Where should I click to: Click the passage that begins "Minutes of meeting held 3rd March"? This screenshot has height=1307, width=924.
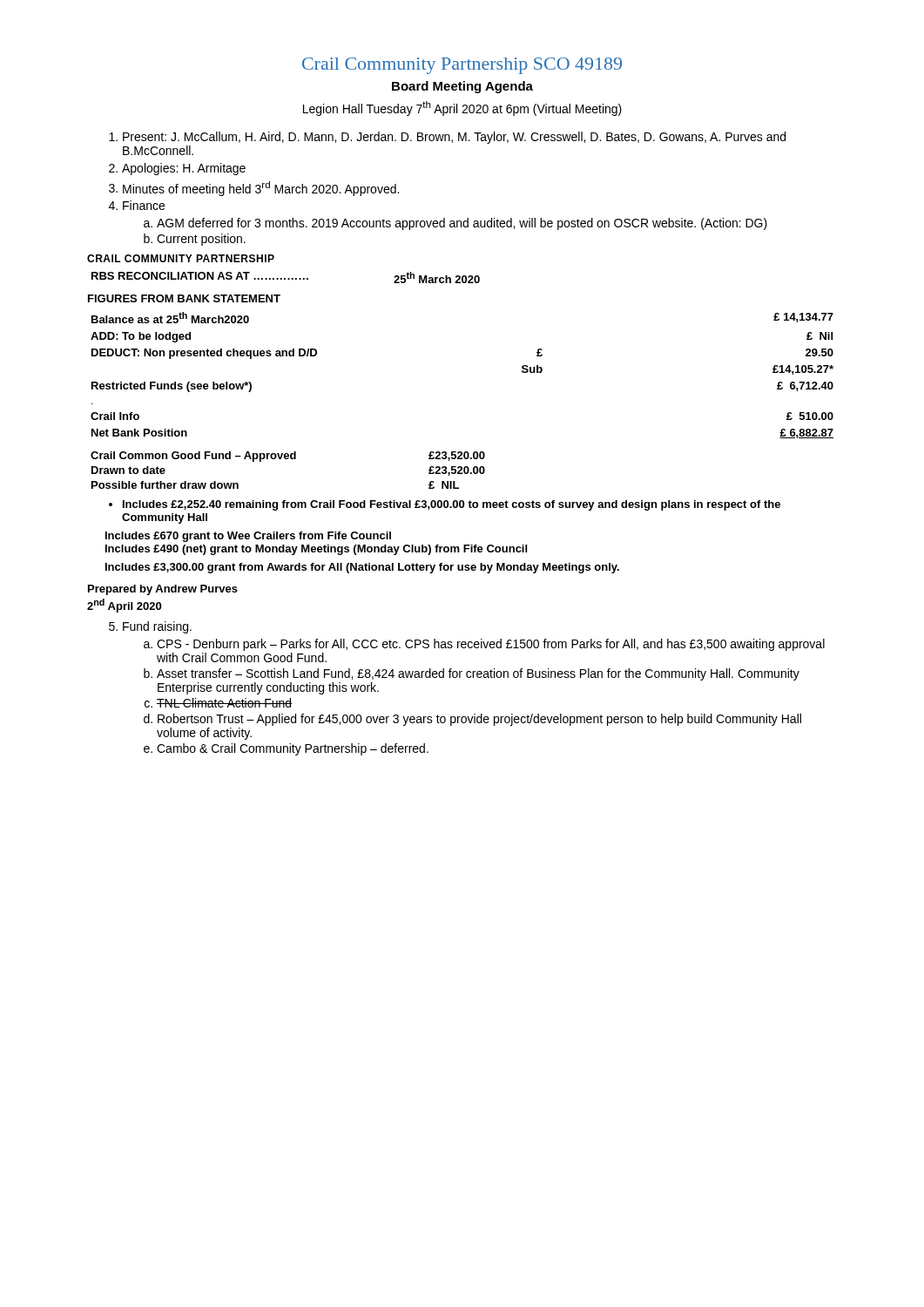pos(254,189)
